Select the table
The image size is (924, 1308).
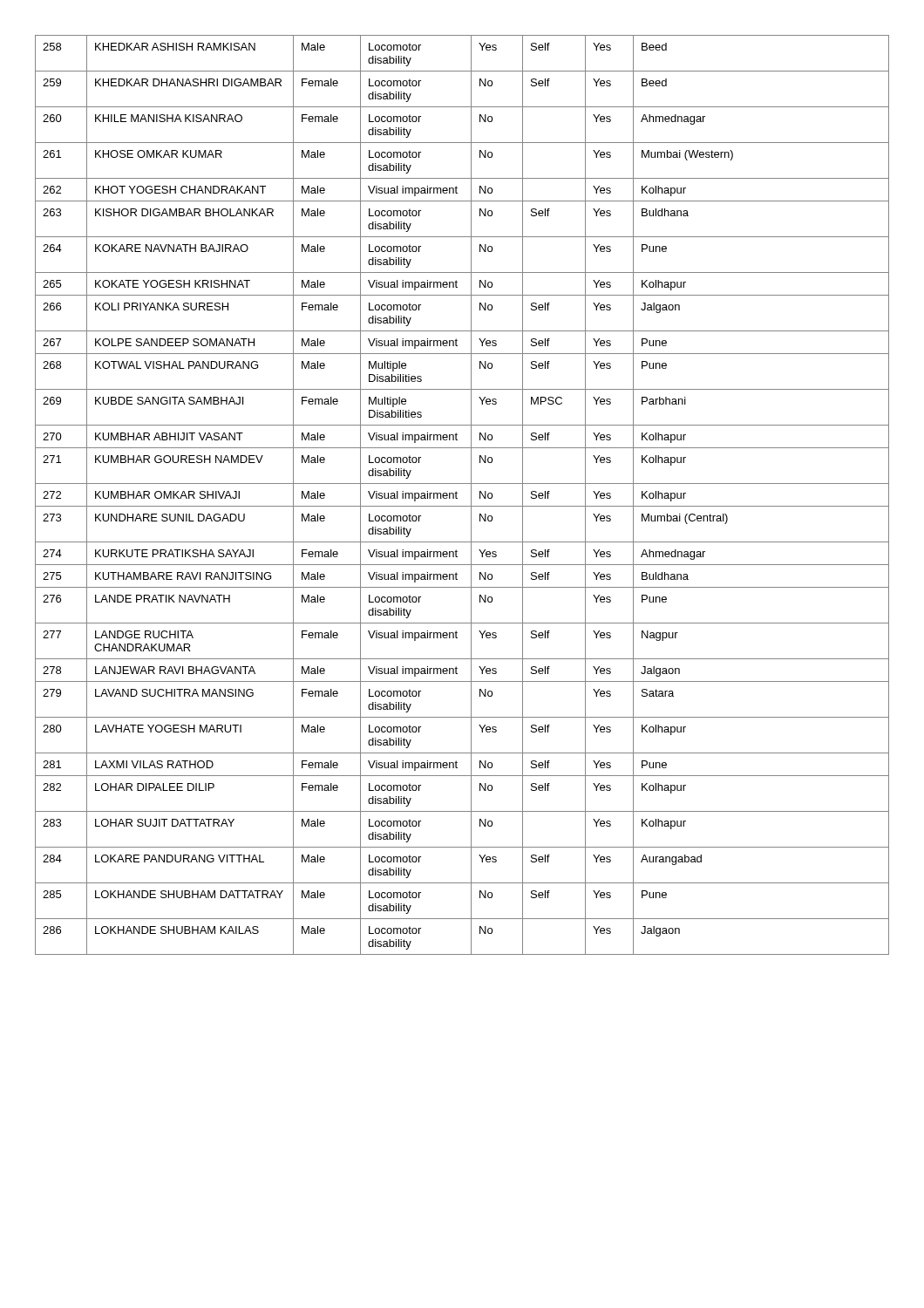click(x=462, y=495)
